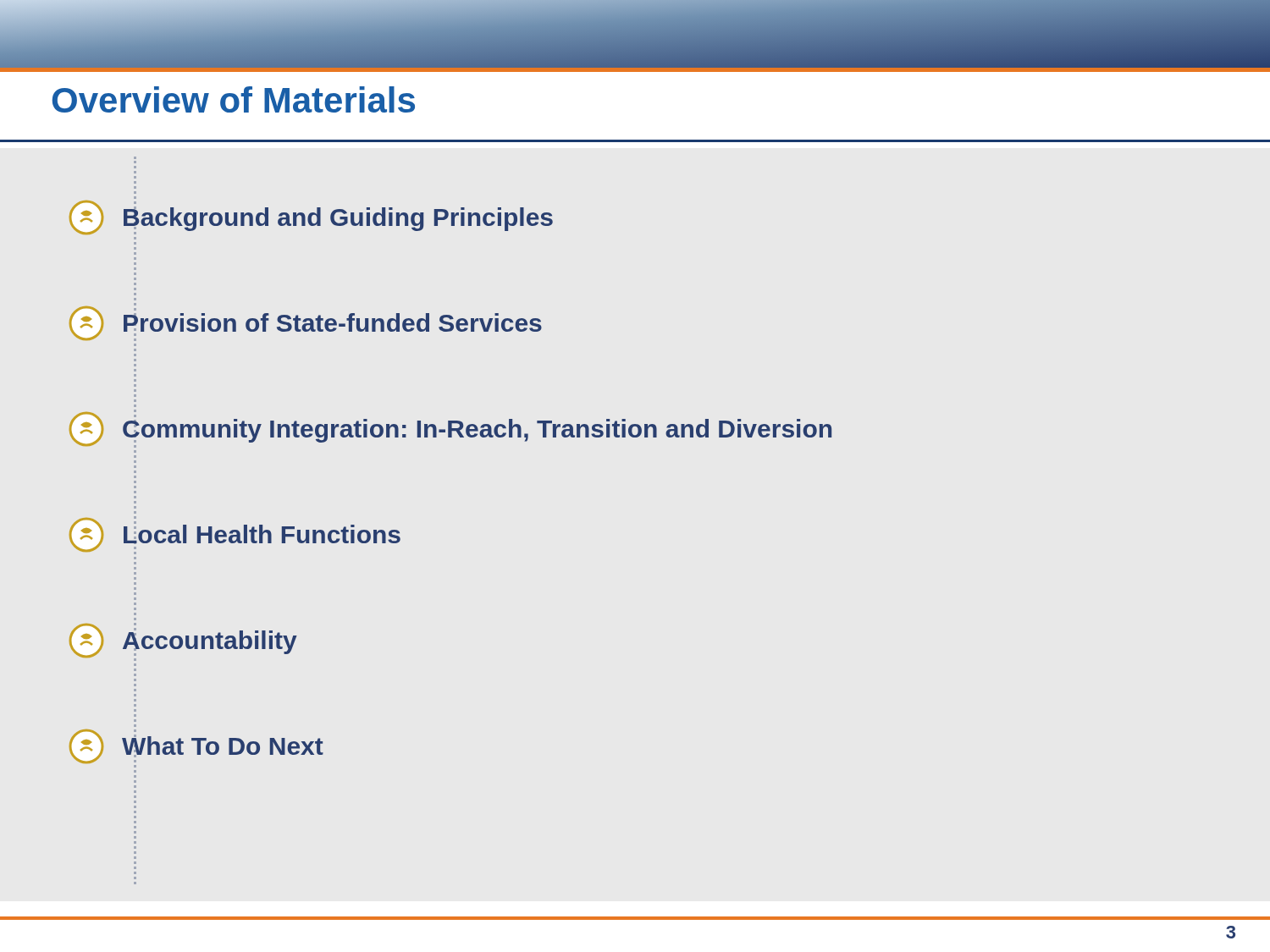Click on the list item with the text "Provision of State-funded Services"

point(305,323)
